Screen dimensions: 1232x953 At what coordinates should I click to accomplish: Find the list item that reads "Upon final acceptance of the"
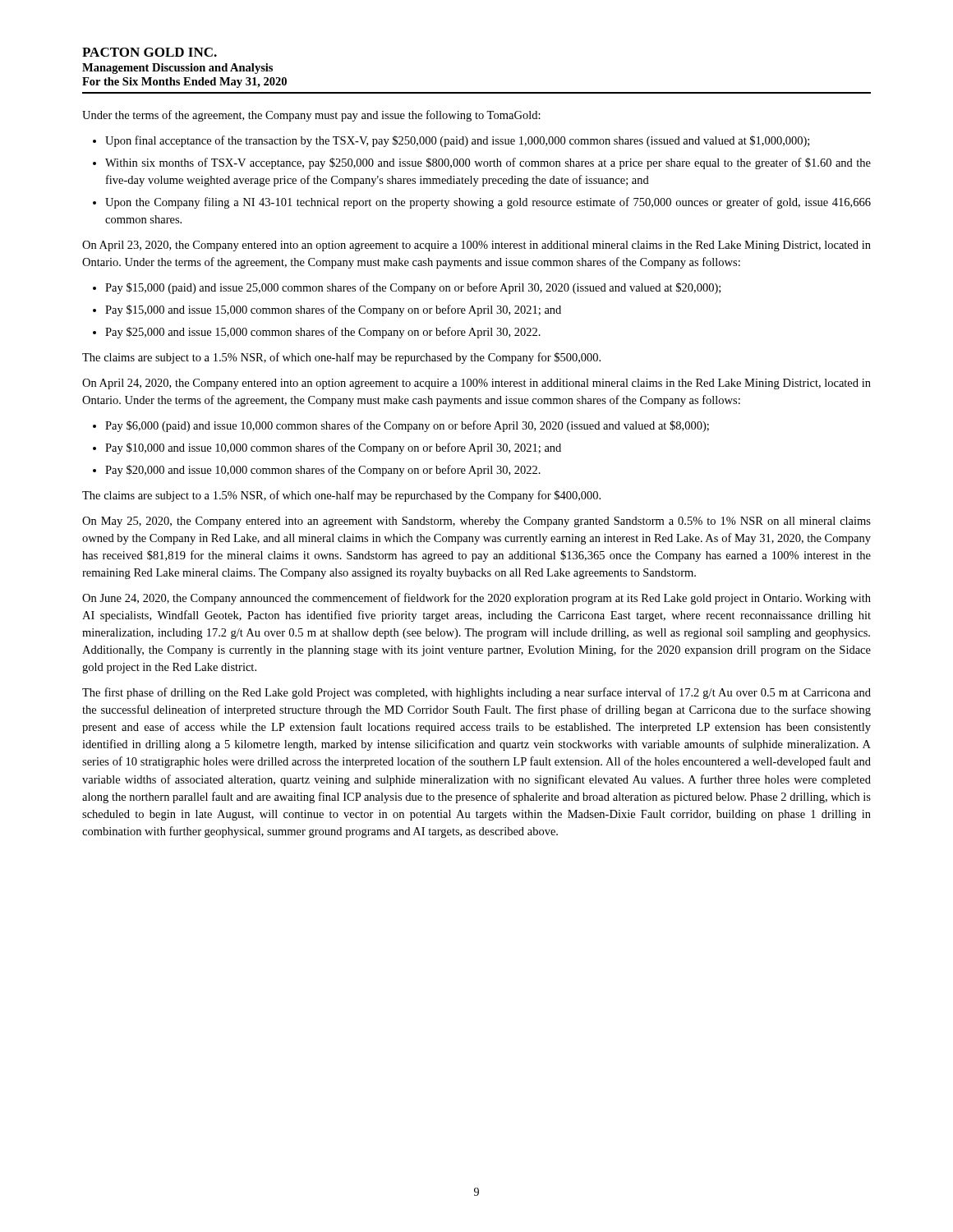[458, 140]
